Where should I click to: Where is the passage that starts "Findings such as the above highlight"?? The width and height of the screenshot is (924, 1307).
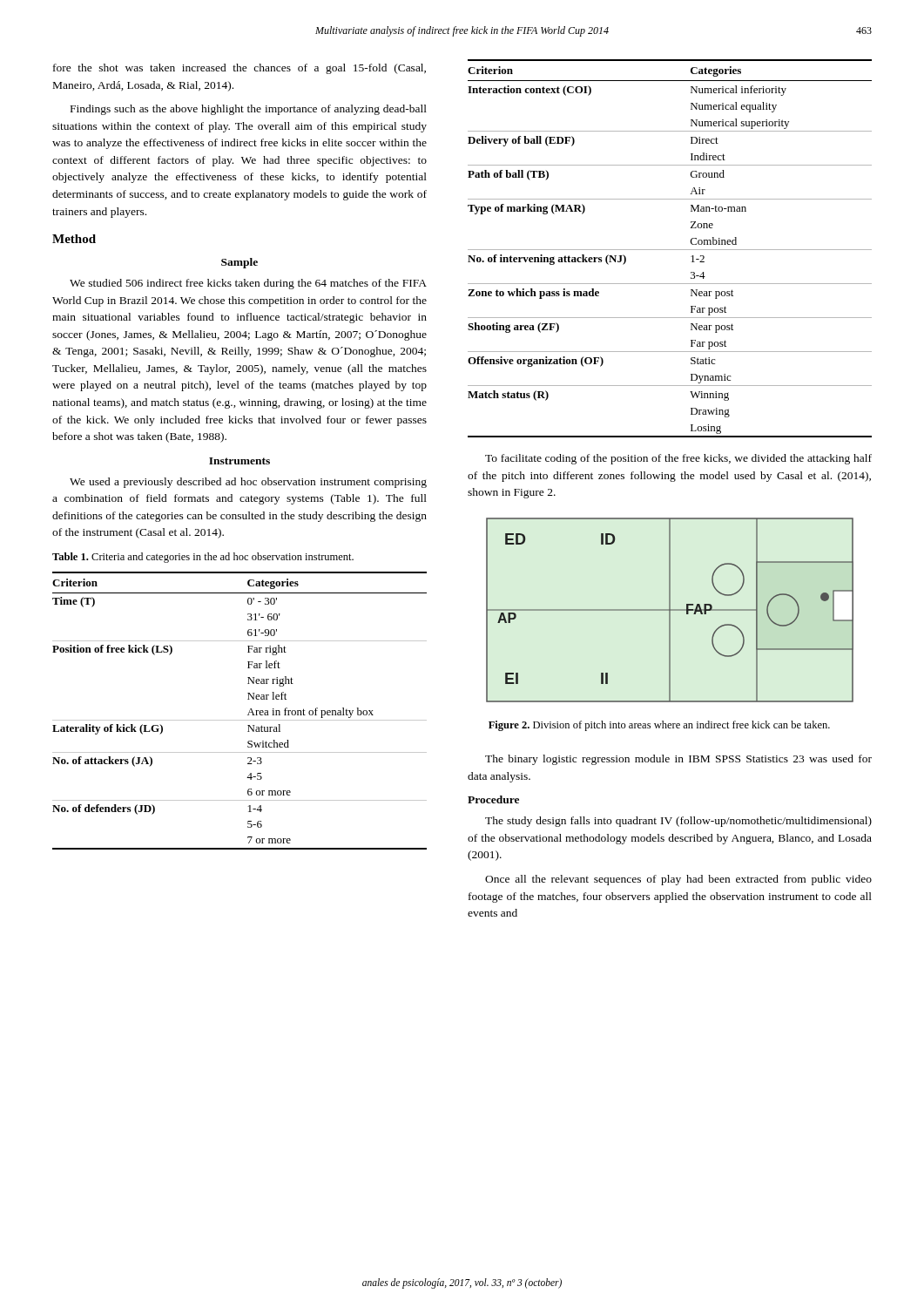240,160
